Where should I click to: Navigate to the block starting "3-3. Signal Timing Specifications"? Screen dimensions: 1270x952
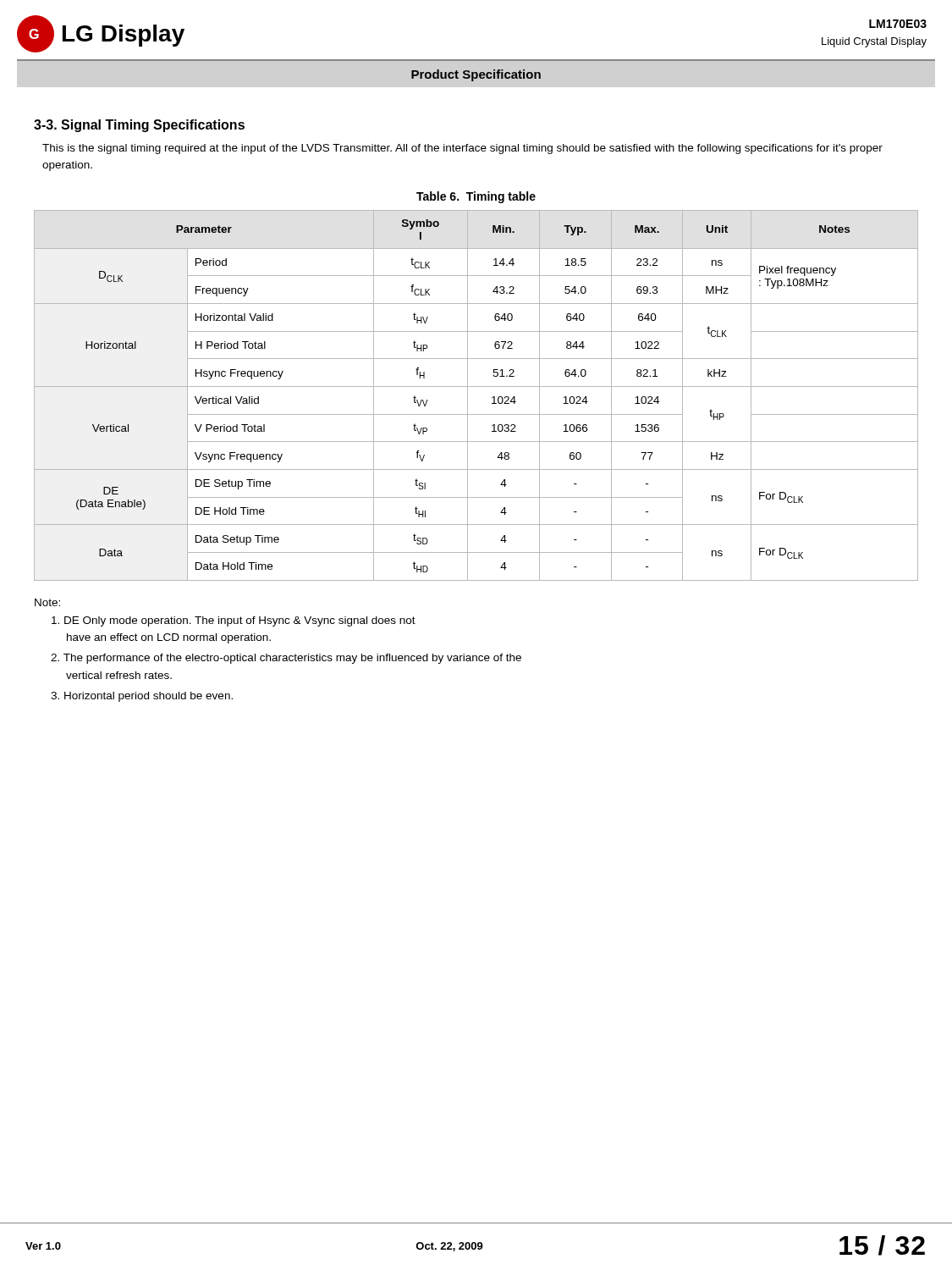pos(139,125)
